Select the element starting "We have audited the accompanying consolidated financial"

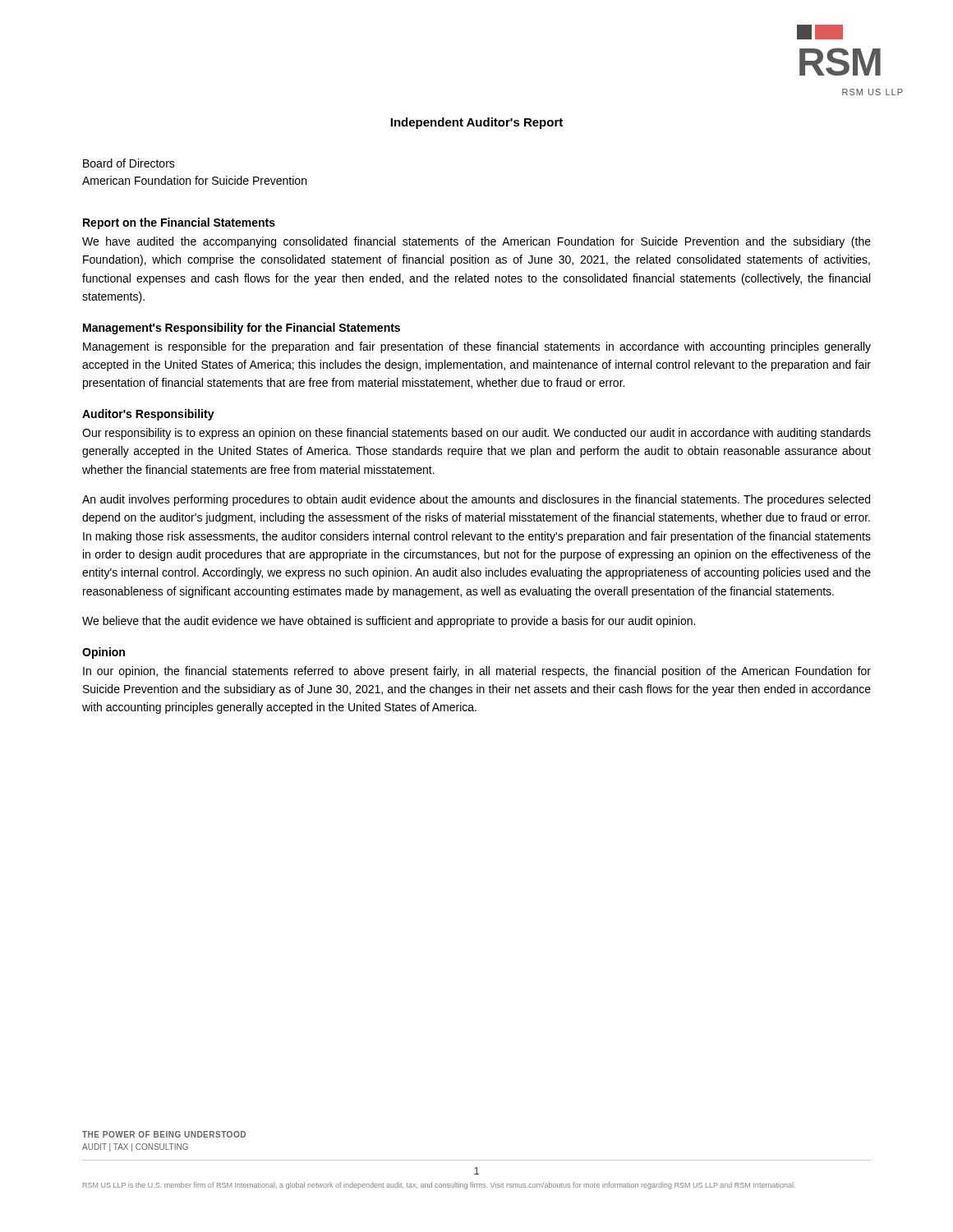[x=476, y=269]
